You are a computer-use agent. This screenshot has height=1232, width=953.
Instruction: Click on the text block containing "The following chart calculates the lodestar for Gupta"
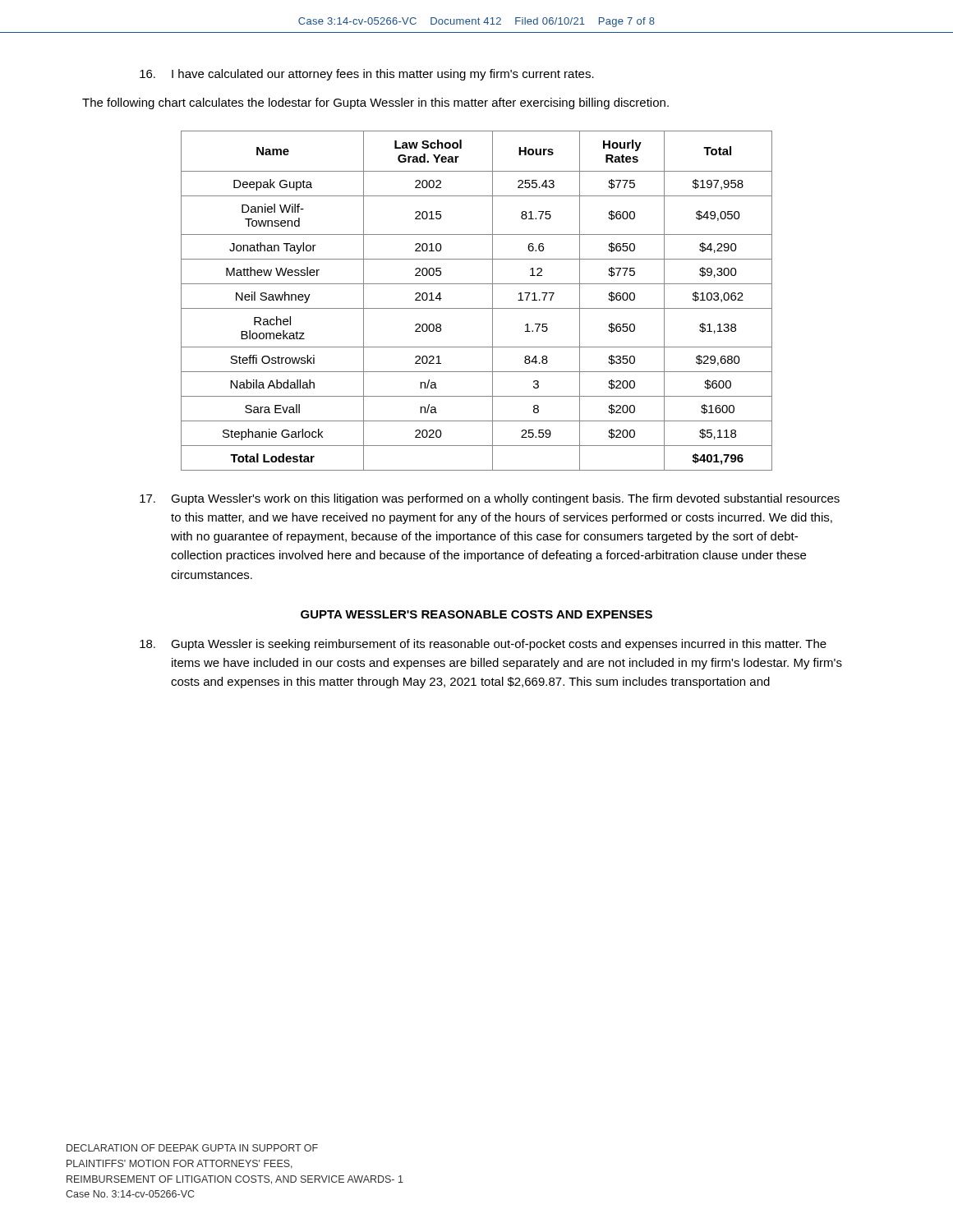pyautogui.click(x=376, y=102)
